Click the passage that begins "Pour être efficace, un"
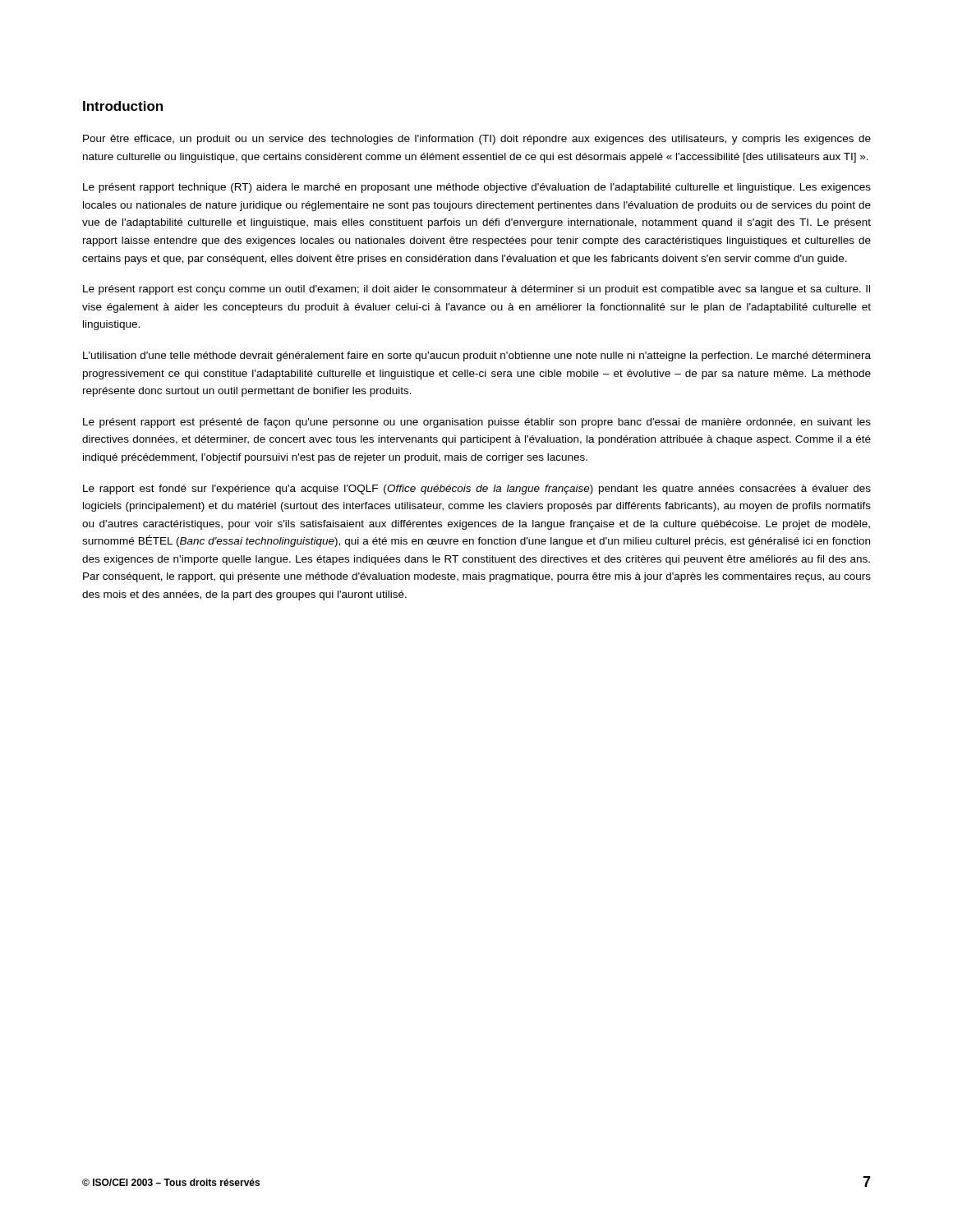The width and height of the screenshot is (953, 1232). pyautogui.click(x=476, y=147)
